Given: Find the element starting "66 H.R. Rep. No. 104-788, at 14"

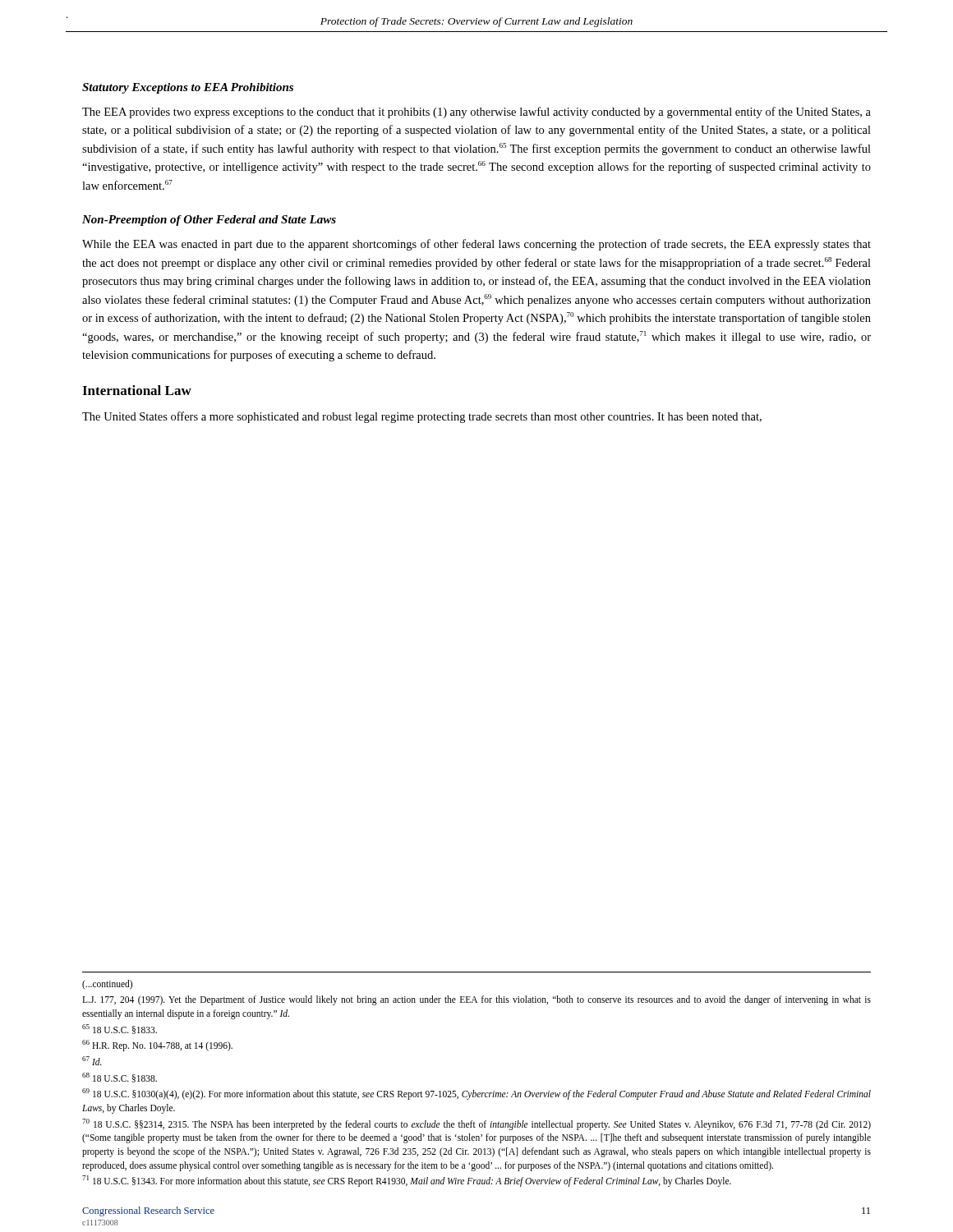Looking at the screenshot, I should click(158, 1045).
